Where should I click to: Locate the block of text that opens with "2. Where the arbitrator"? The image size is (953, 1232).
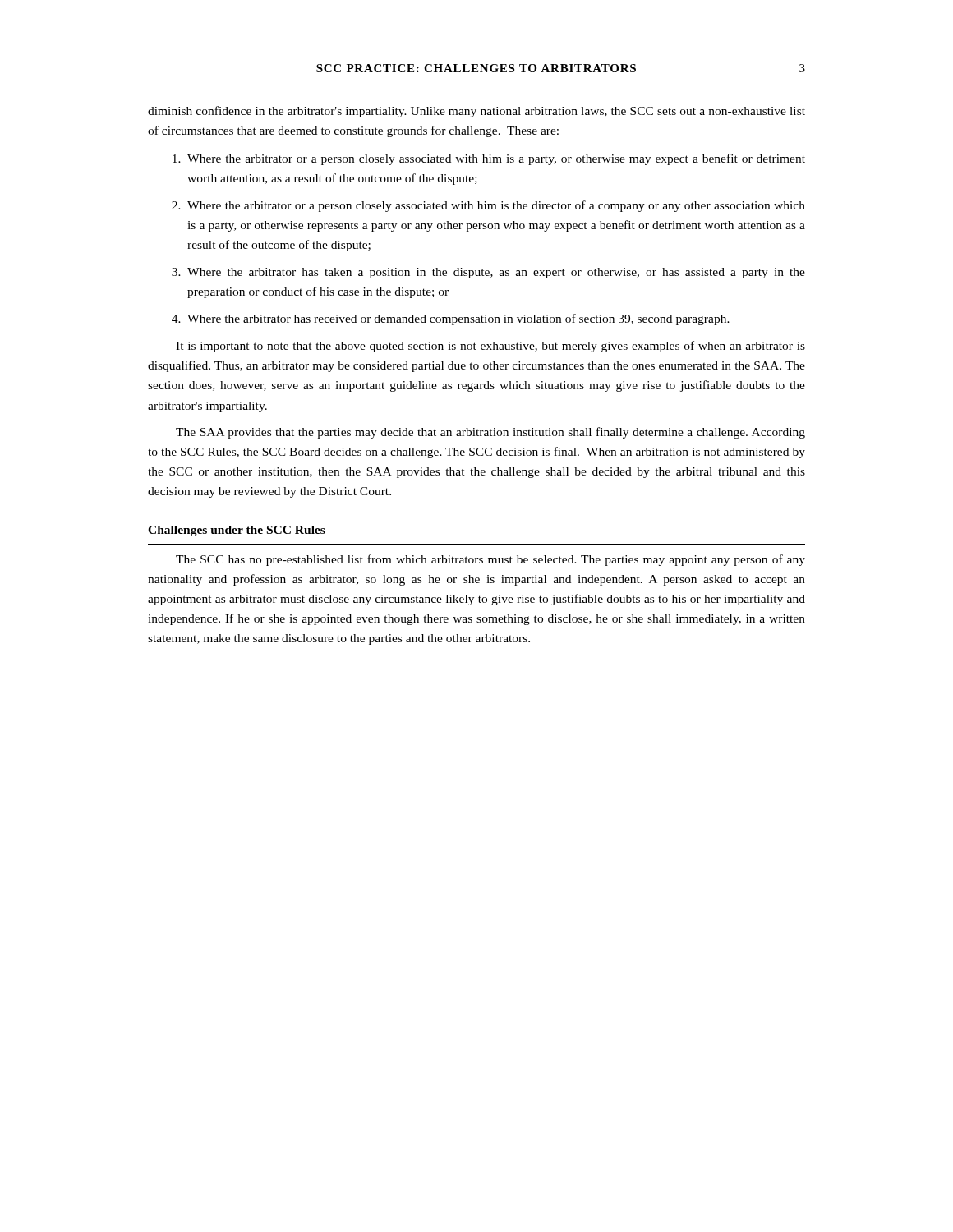tap(476, 225)
